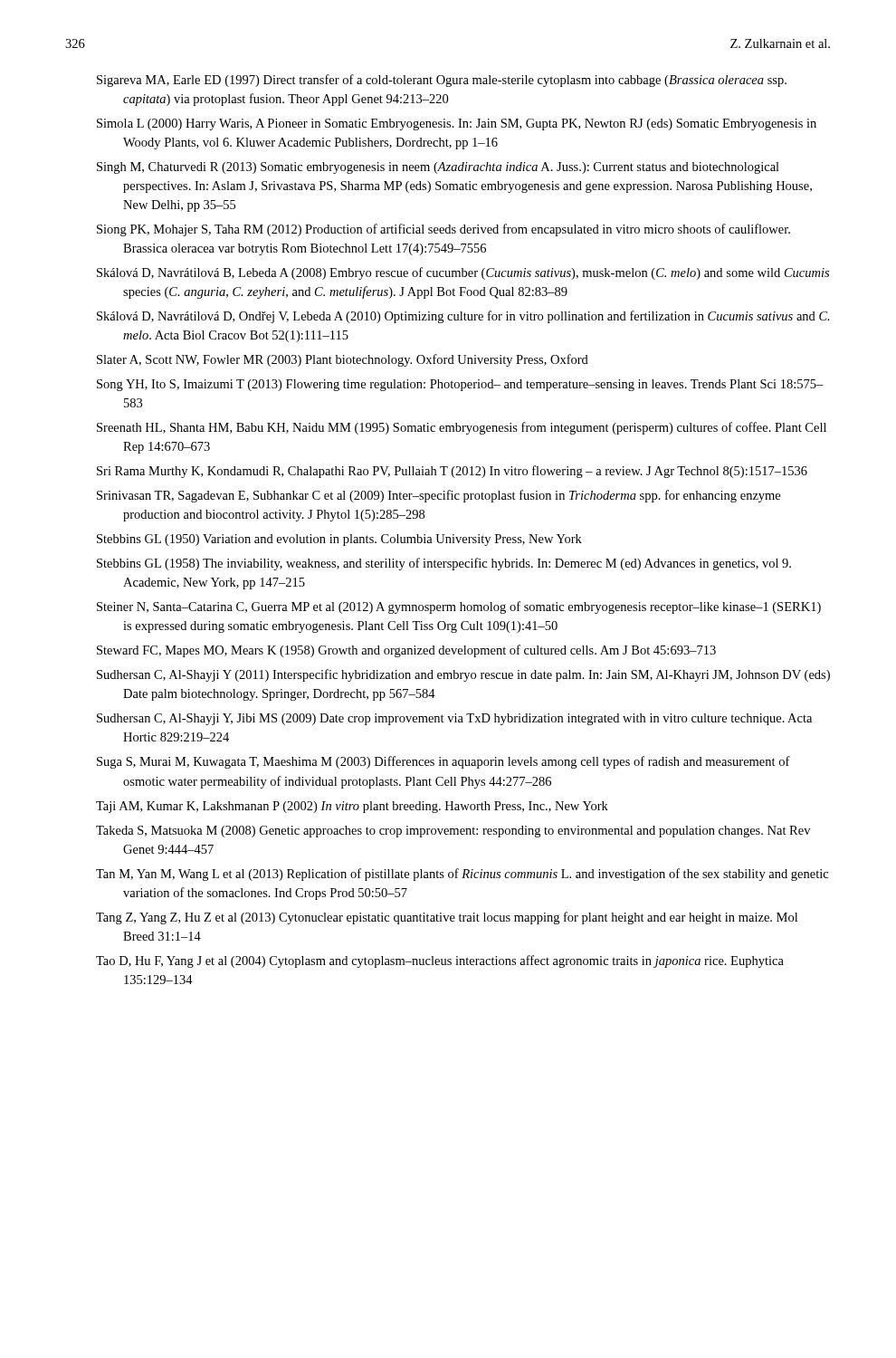
Task: Point to the block beginning "Skálová D, Navrátilová D,"
Action: tap(463, 326)
